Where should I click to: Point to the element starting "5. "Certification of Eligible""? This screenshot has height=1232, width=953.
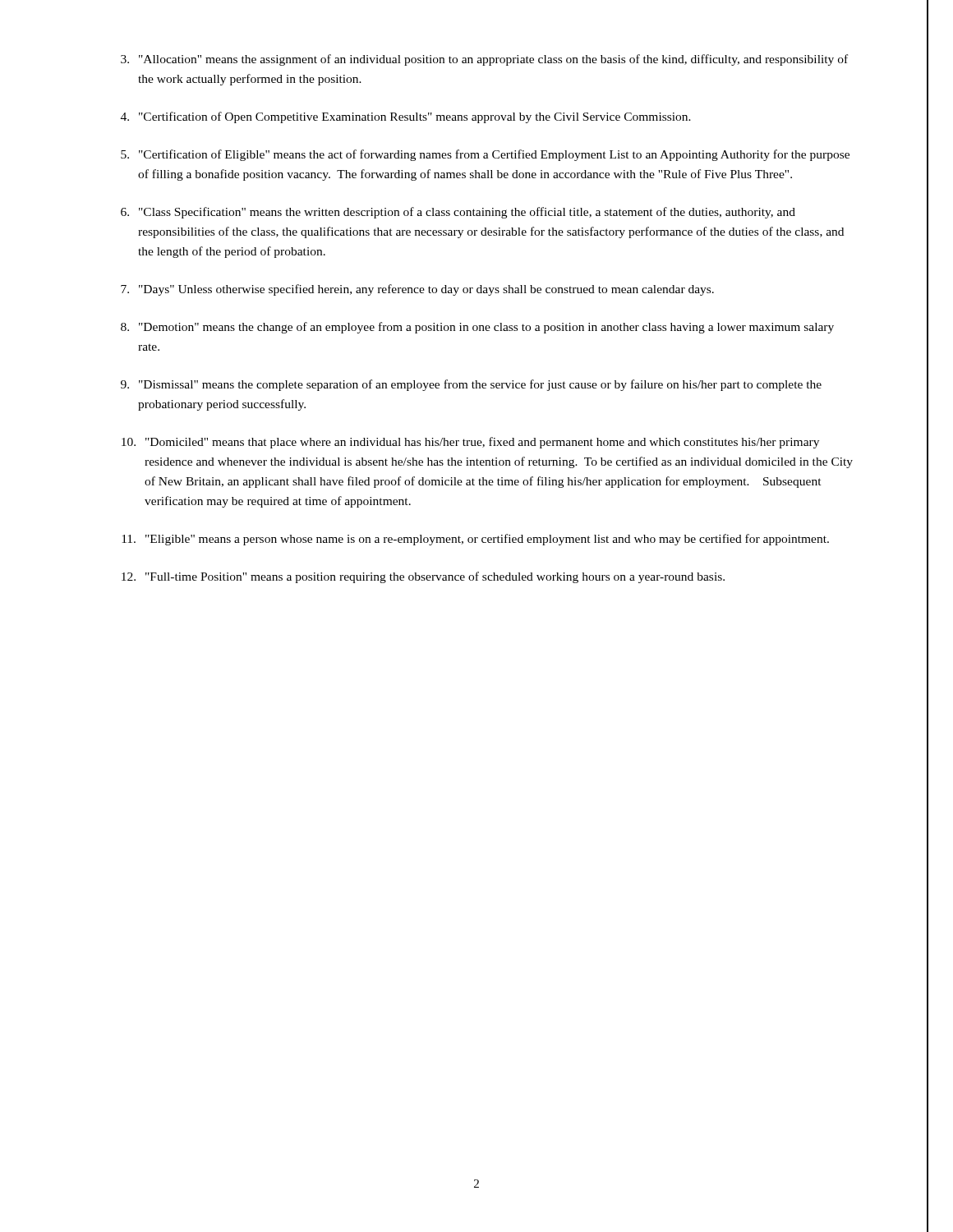472,164
